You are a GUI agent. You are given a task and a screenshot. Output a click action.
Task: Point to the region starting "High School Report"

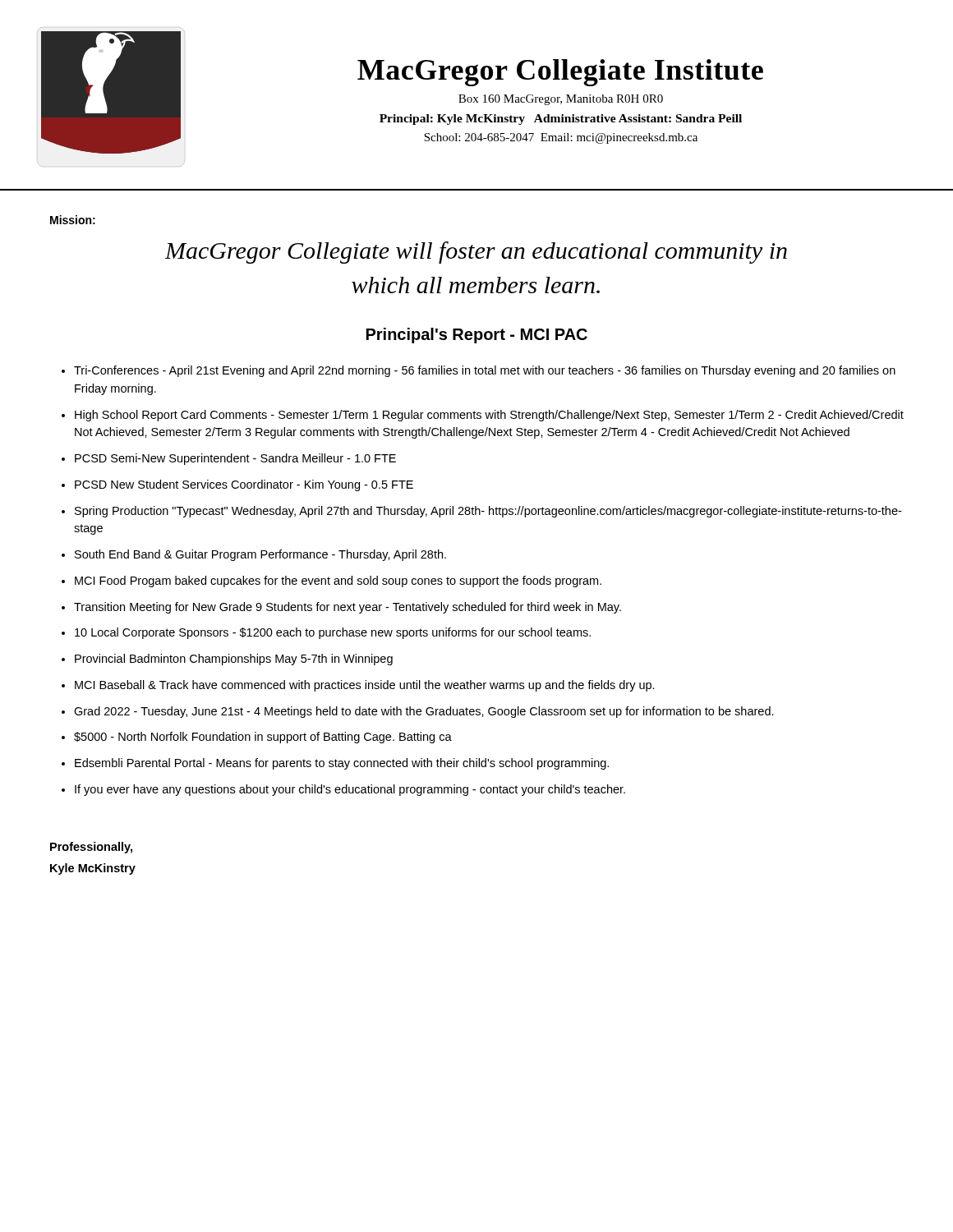(489, 423)
